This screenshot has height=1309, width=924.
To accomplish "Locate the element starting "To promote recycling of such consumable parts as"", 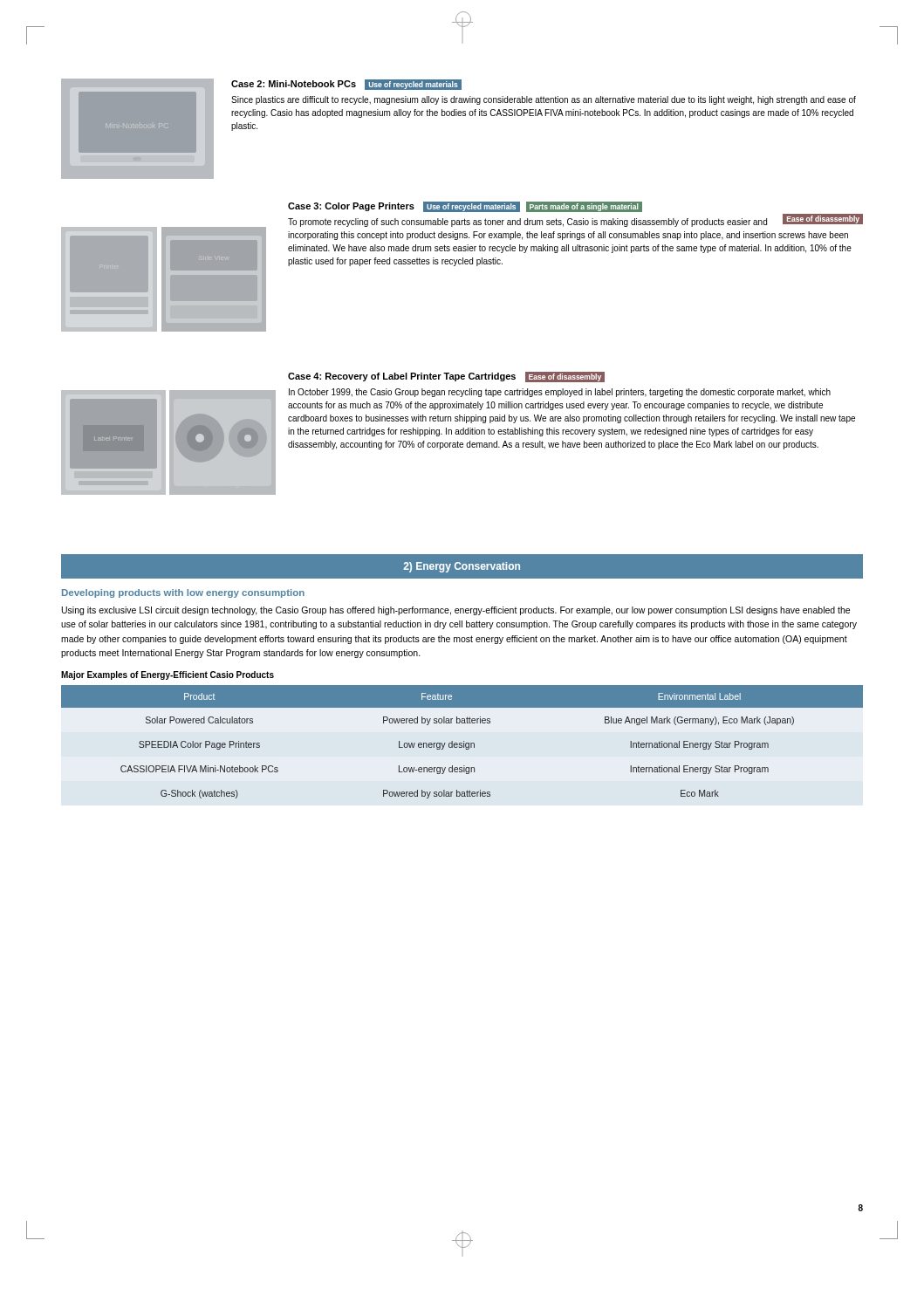I will point(570,242).
